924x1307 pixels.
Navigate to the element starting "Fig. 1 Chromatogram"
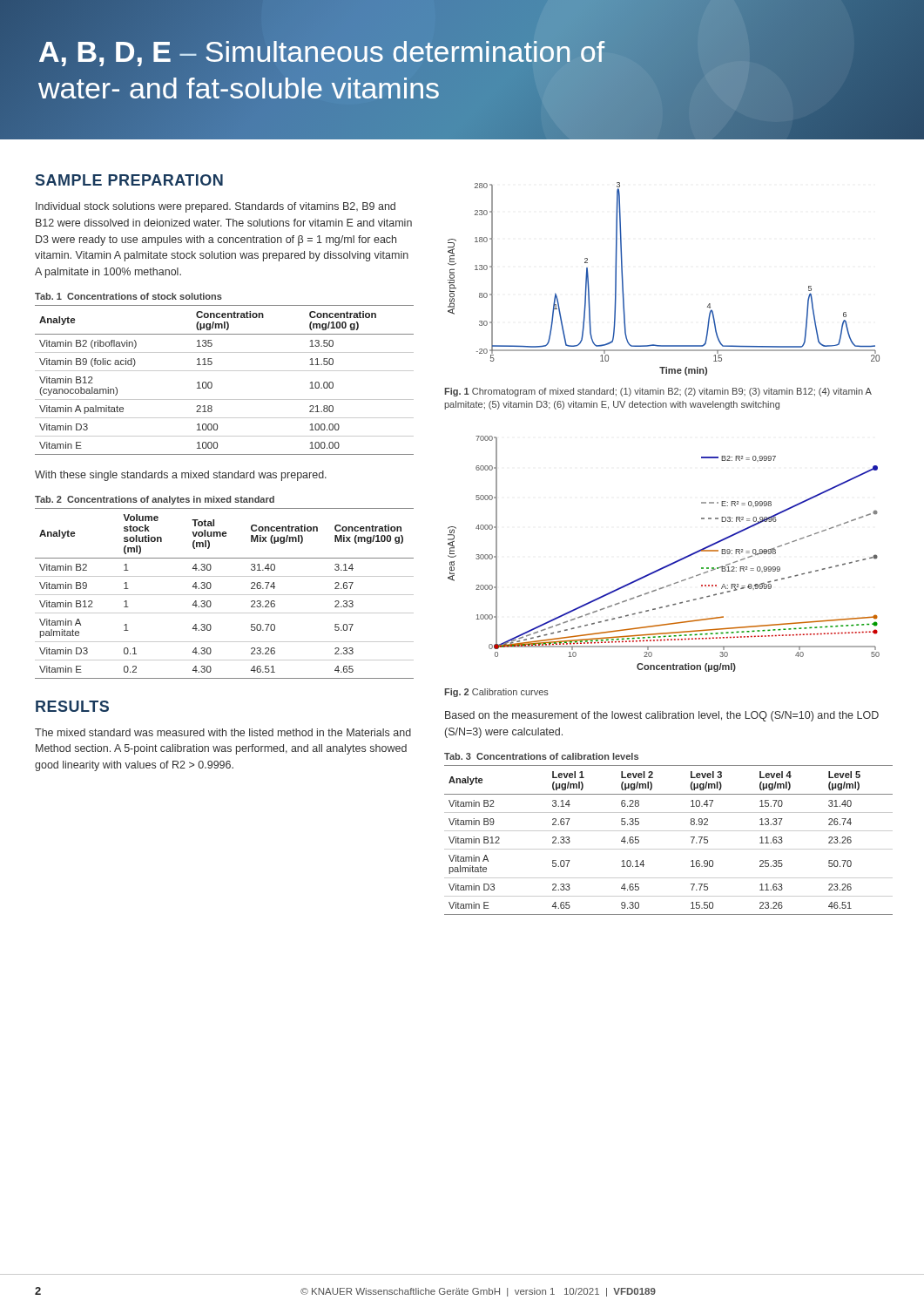click(658, 398)
